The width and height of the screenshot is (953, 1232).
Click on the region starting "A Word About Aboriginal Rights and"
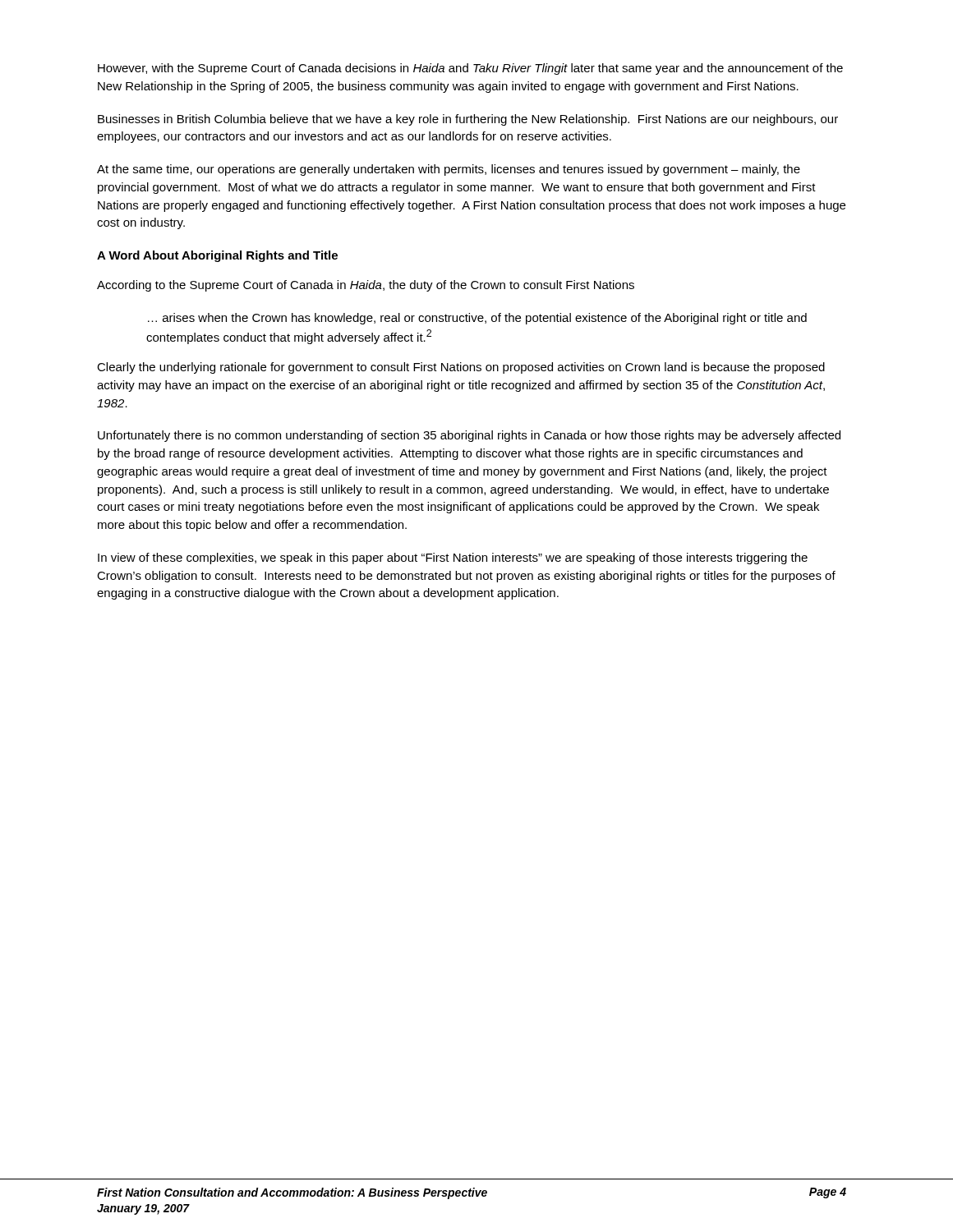click(x=218, y=255)
